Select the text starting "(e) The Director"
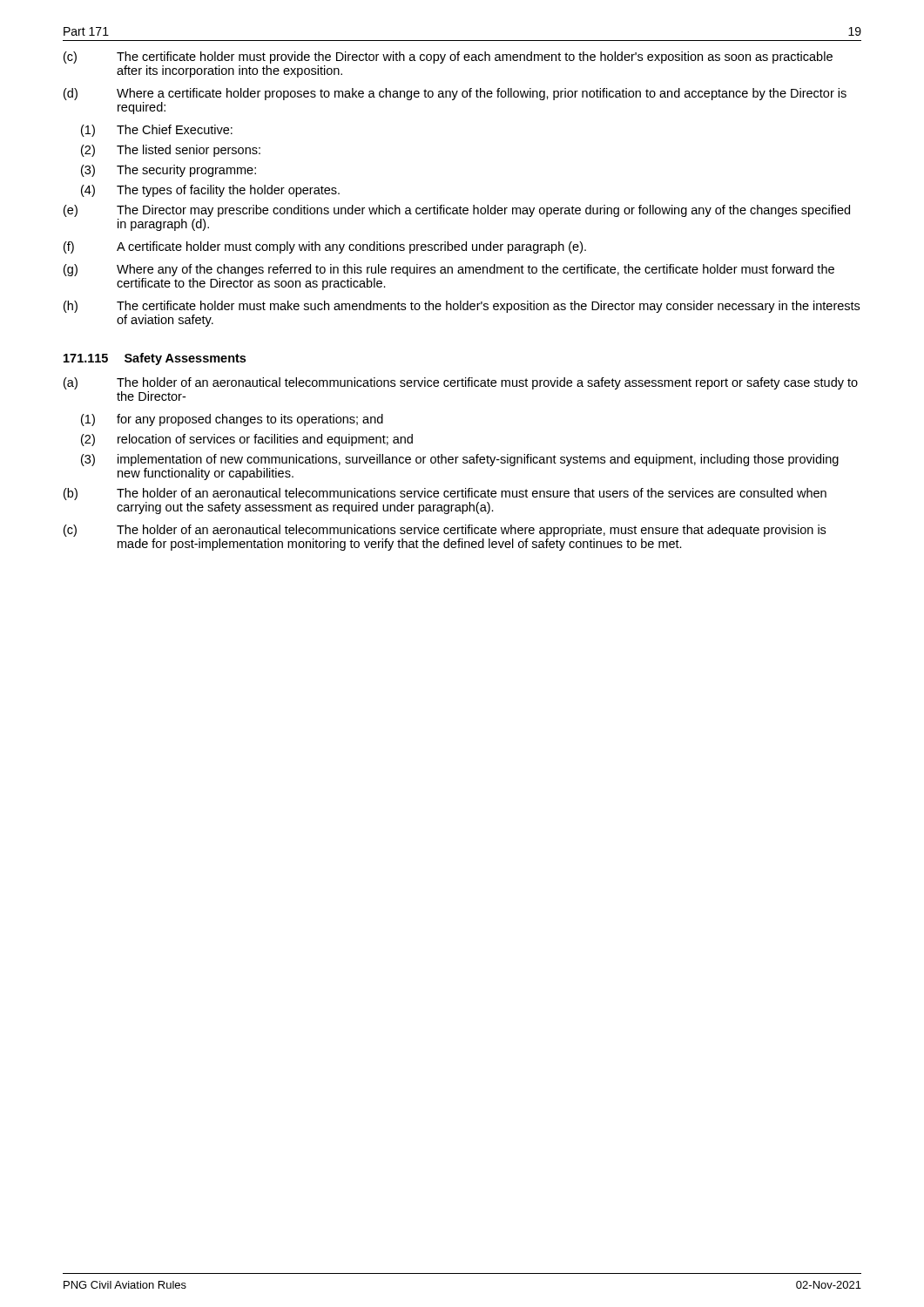This screenshot has width=924, height=1307. (462, 217)
